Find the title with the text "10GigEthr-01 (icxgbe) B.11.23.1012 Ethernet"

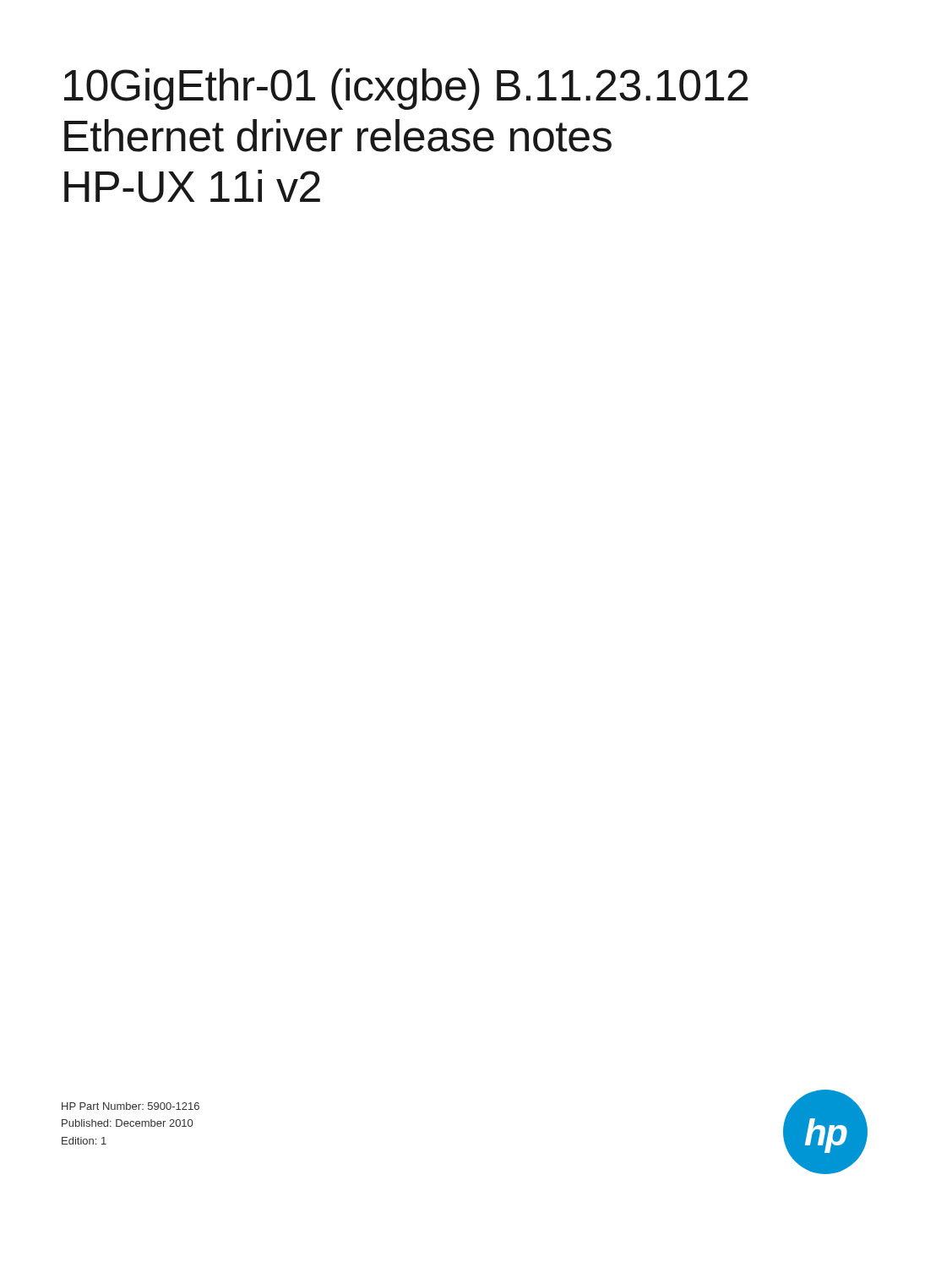pos(441,137)
